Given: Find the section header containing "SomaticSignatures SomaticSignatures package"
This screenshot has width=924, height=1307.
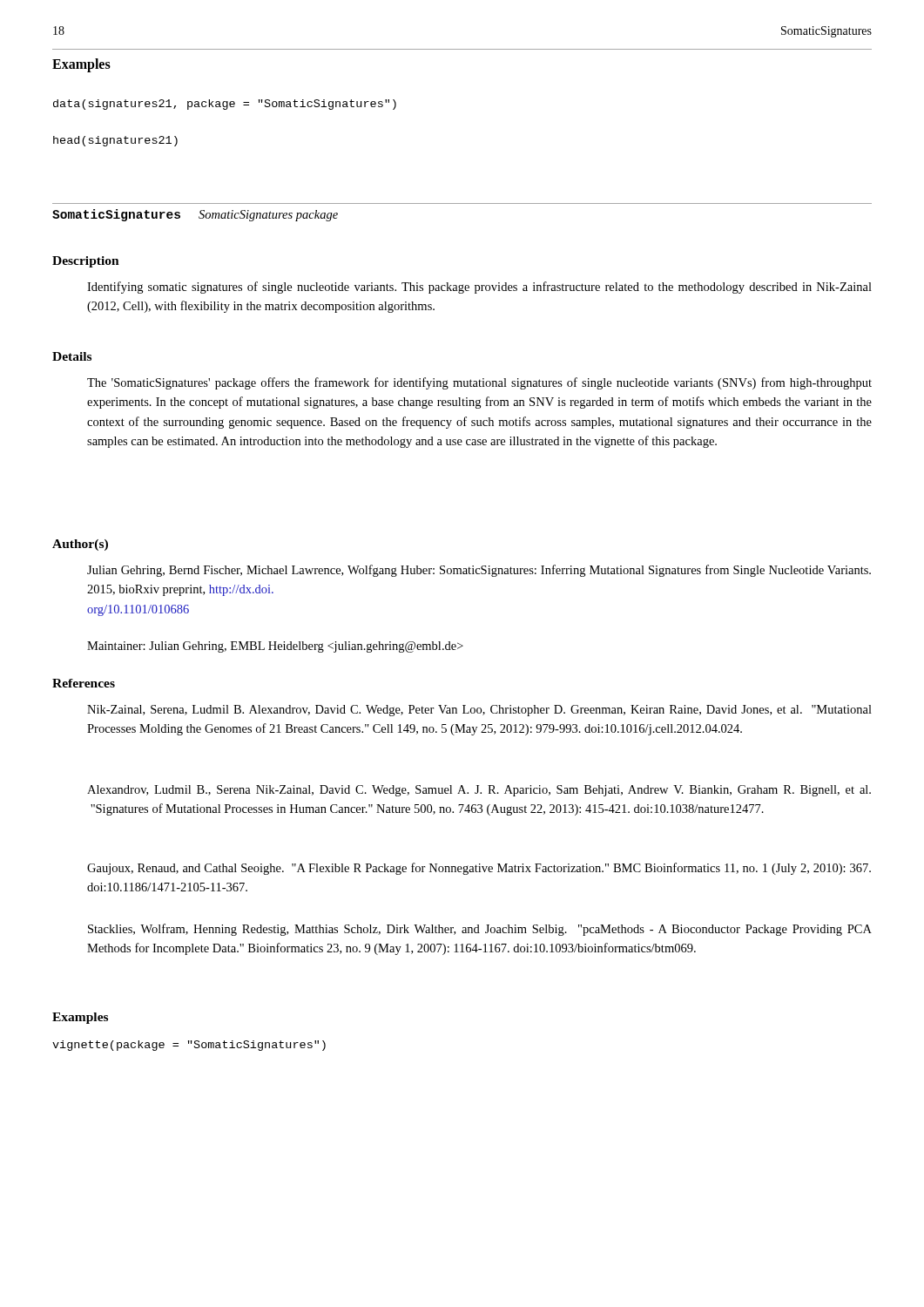Looking at the screenshot, I should pos(195,215).
